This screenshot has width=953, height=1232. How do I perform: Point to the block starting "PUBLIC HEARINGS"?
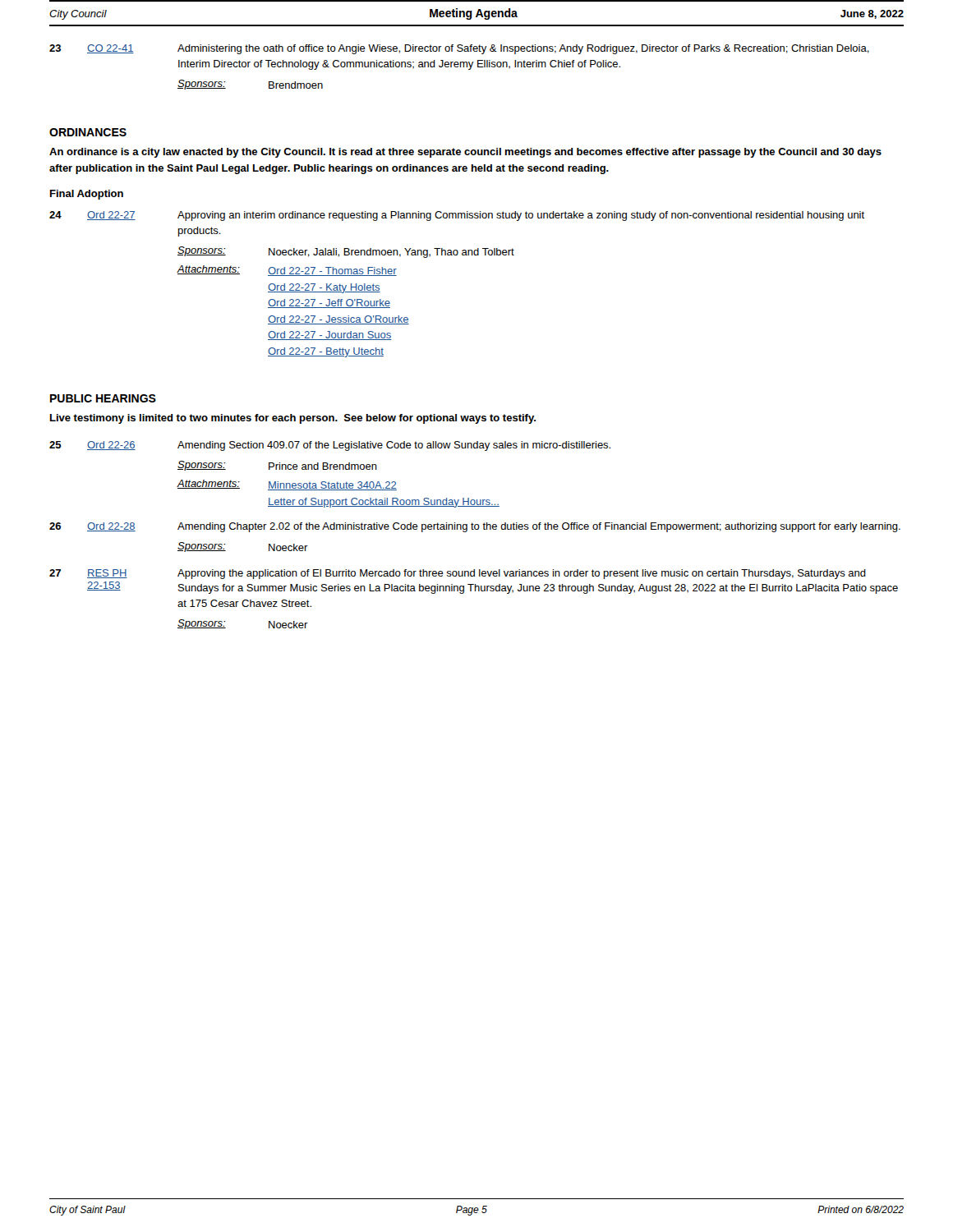click(103, 399)
